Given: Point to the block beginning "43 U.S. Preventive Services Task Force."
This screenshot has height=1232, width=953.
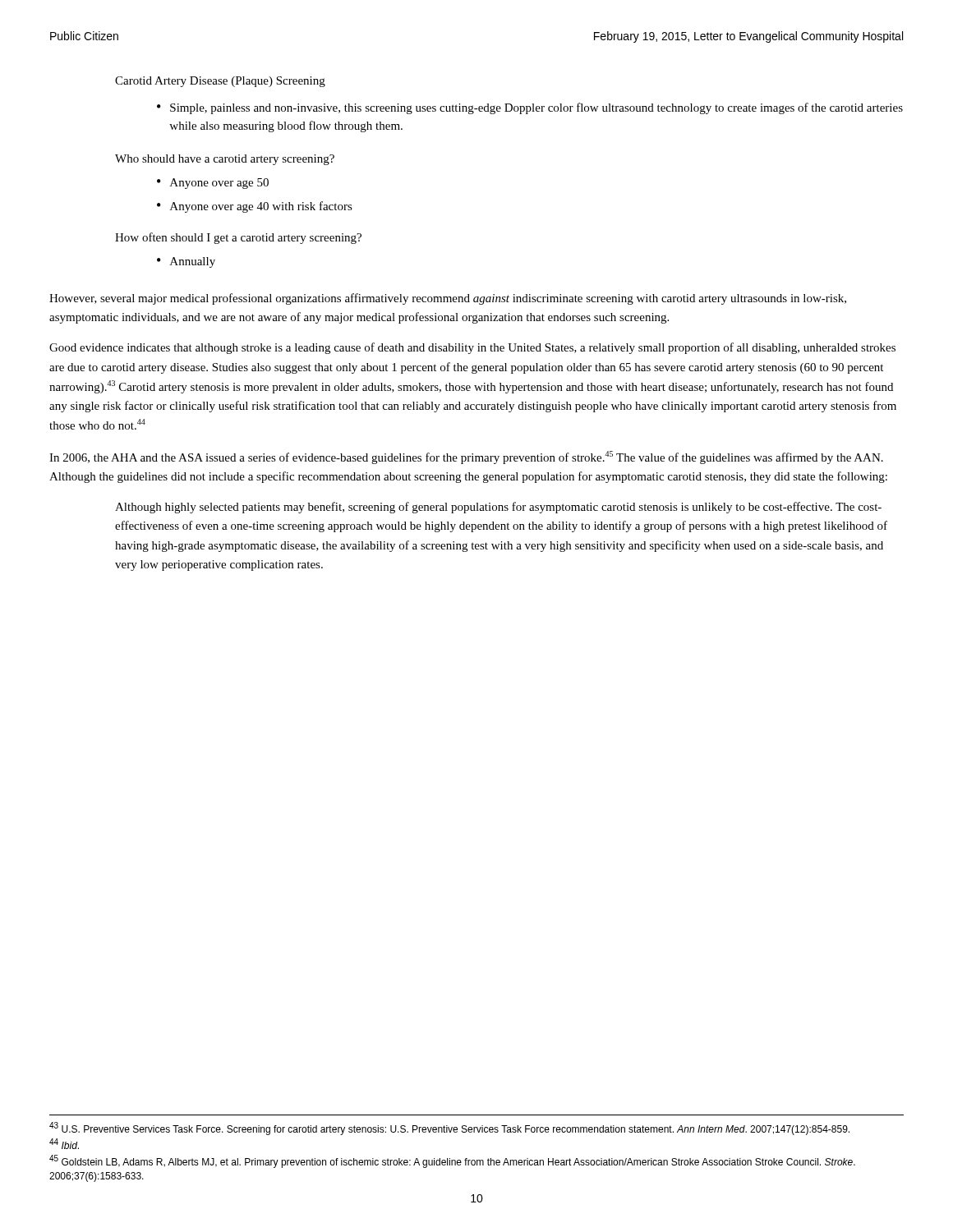Looking at the screenshot, I should pyautogui.click(x=476, y=1164).
